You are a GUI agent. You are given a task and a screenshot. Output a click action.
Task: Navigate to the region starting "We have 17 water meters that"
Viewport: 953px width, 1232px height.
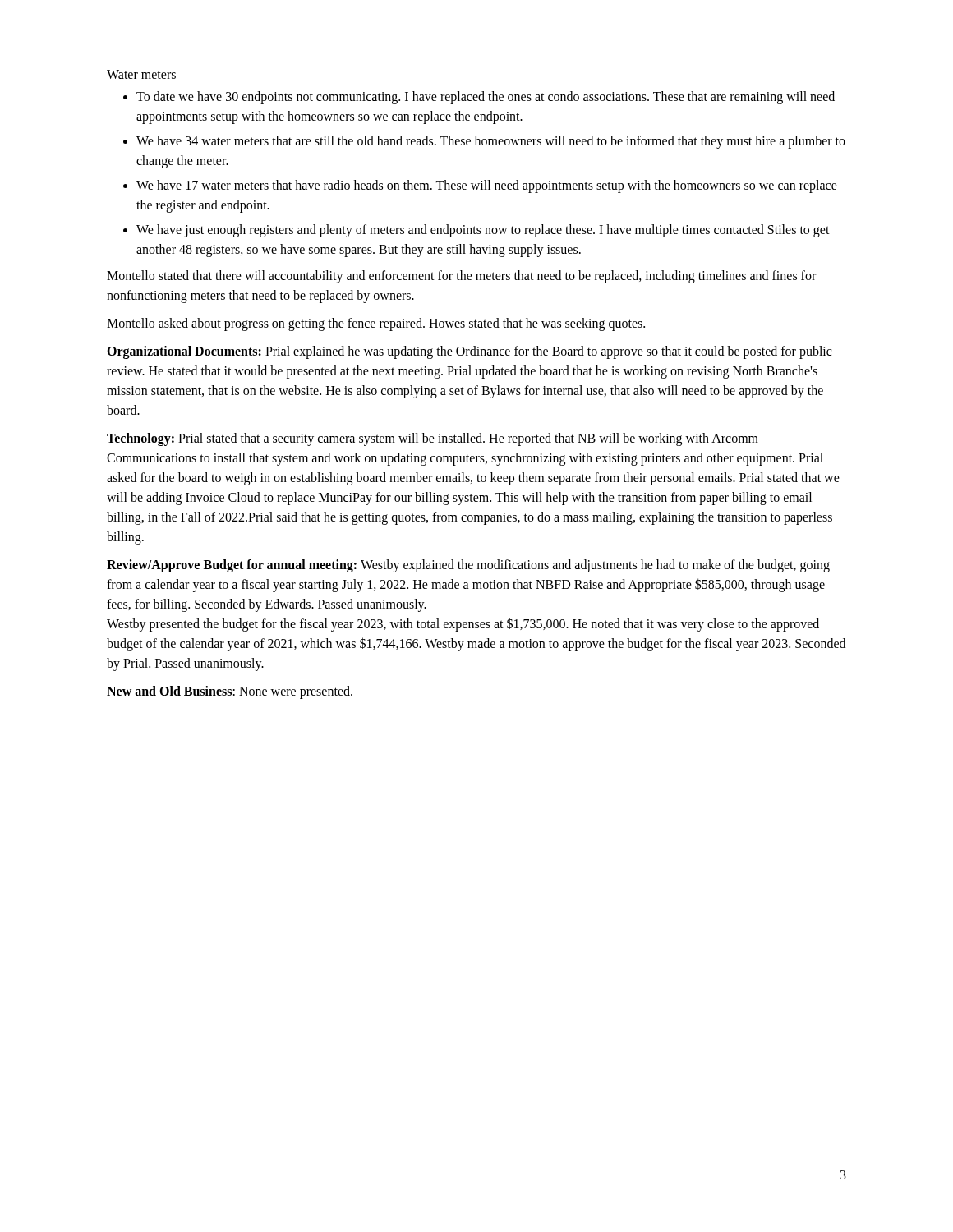(x=491, y=196)
